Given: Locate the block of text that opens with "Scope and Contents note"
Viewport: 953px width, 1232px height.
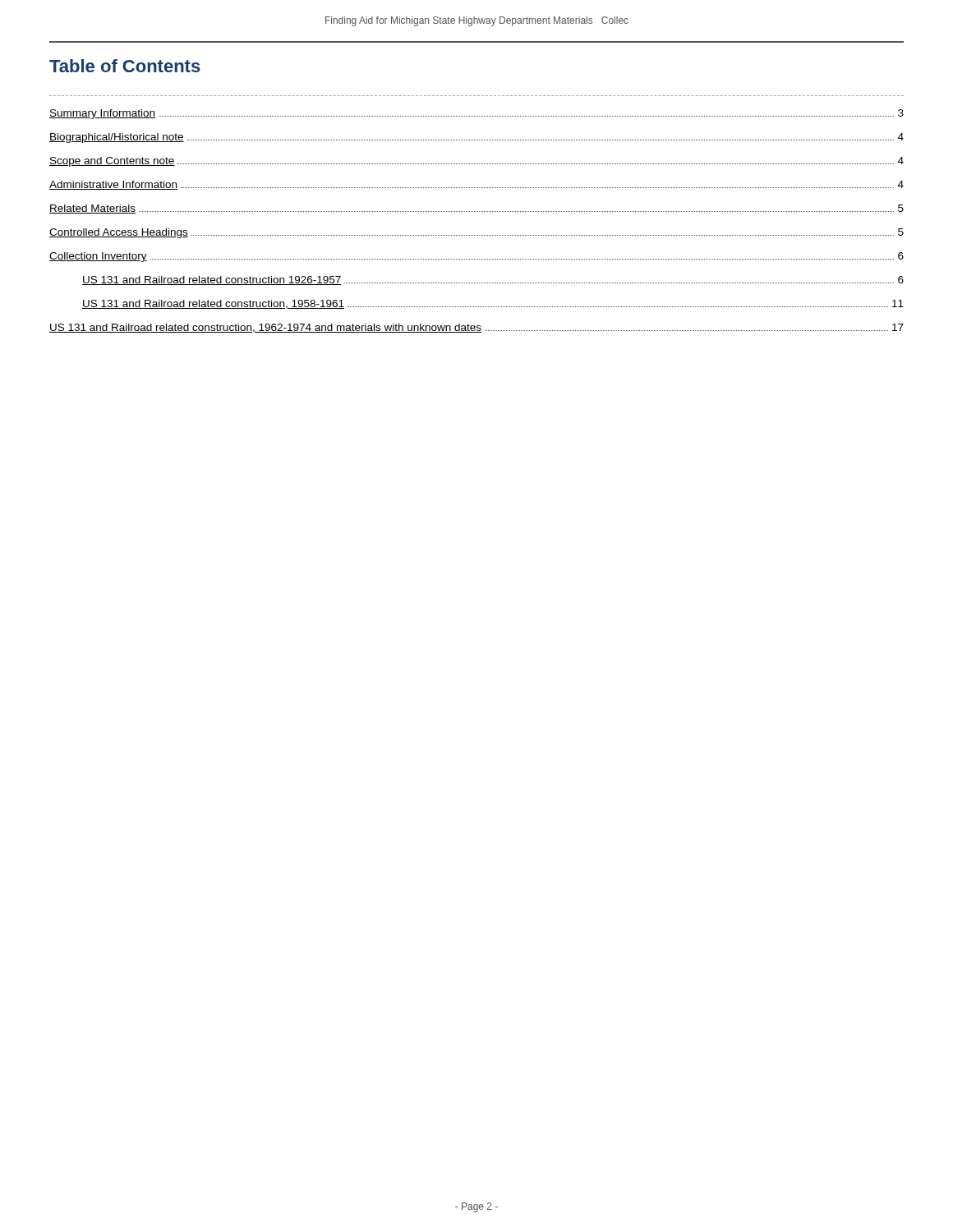Looking at the screenshot, I should click(476, 161).
